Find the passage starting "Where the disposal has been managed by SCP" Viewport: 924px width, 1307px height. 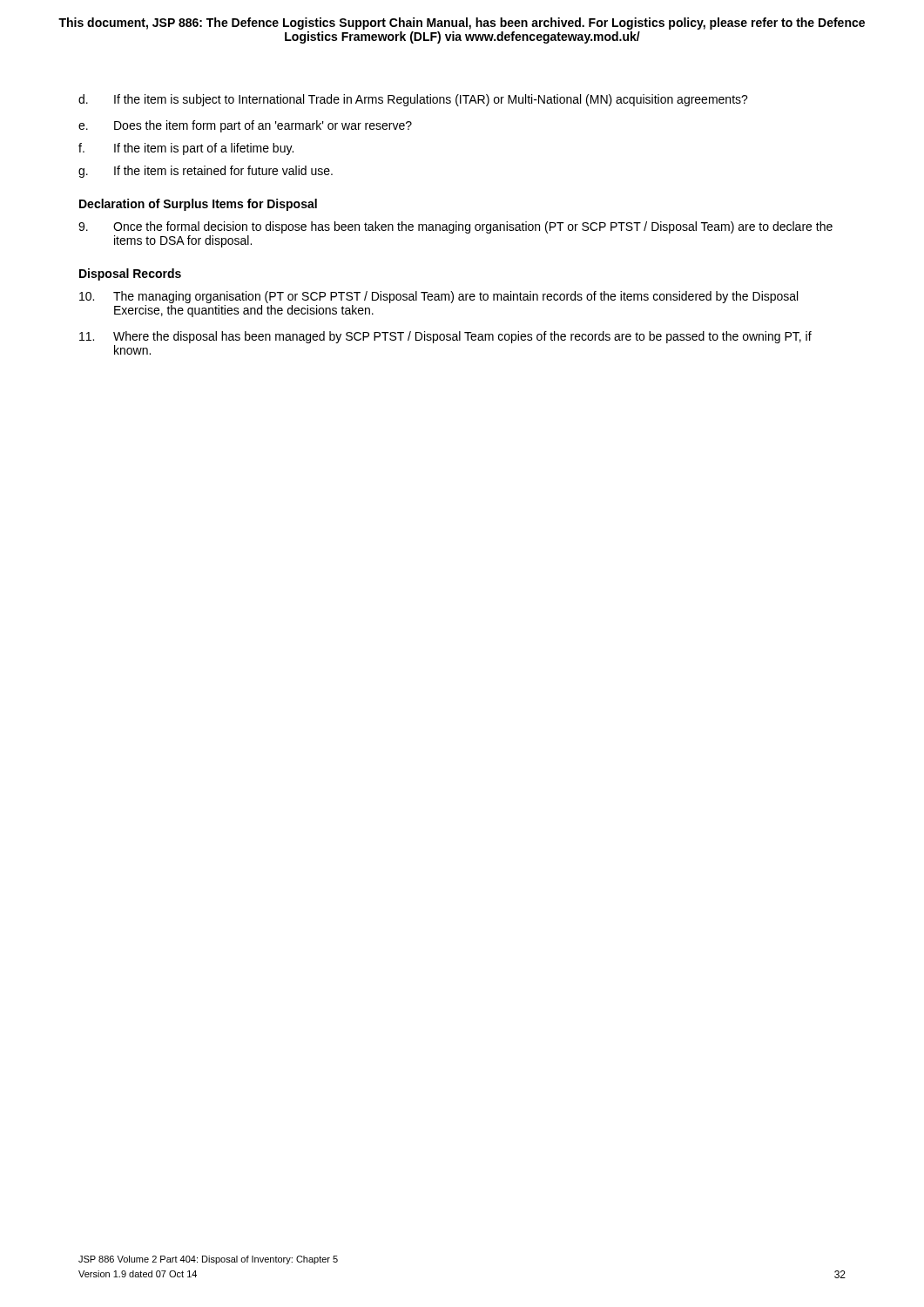462,343
